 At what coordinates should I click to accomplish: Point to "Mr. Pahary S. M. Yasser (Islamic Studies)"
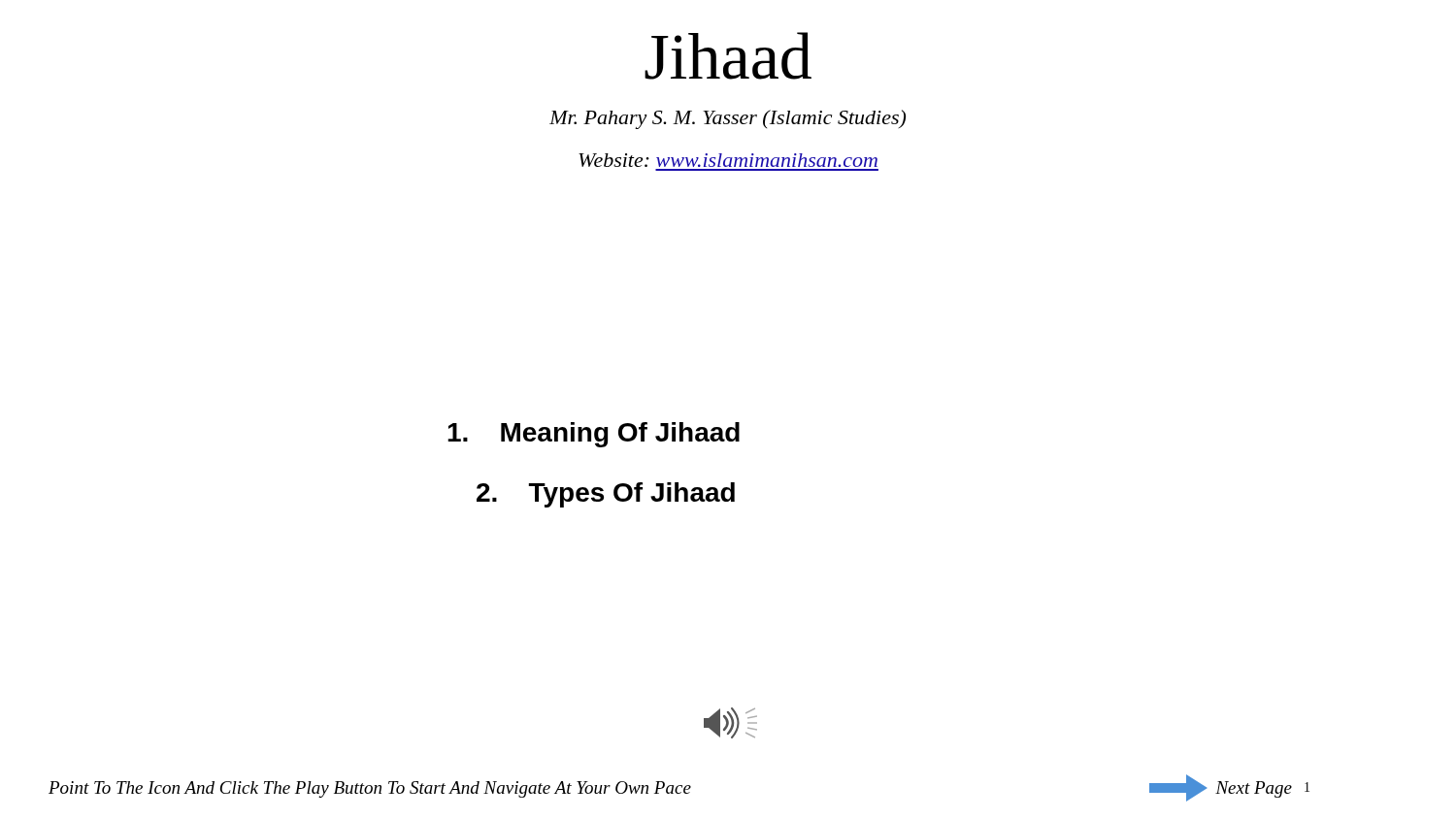pyautogui.click(x=728, y=117)
